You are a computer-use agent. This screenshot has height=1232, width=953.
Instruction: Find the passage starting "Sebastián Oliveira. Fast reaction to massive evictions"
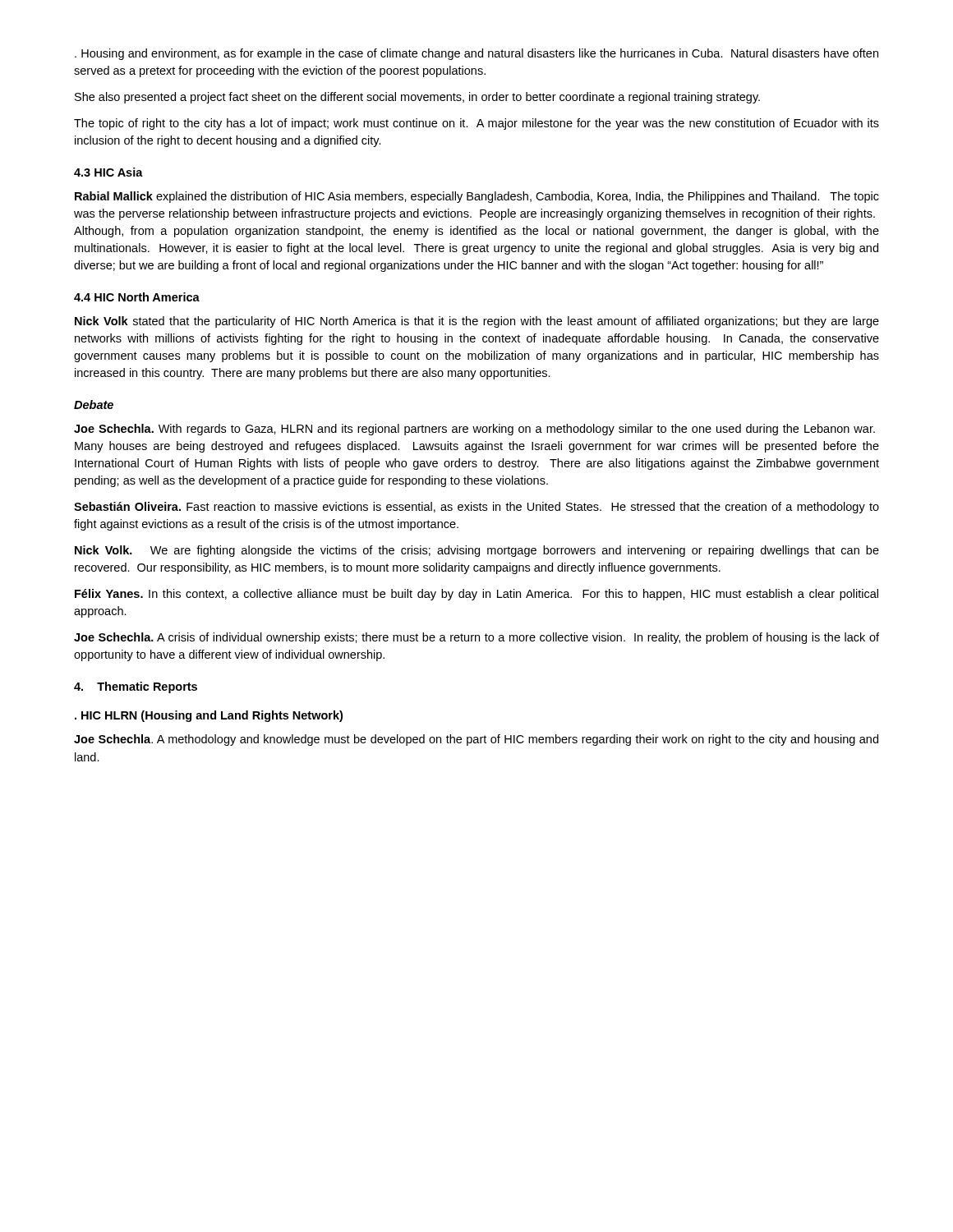476,516
